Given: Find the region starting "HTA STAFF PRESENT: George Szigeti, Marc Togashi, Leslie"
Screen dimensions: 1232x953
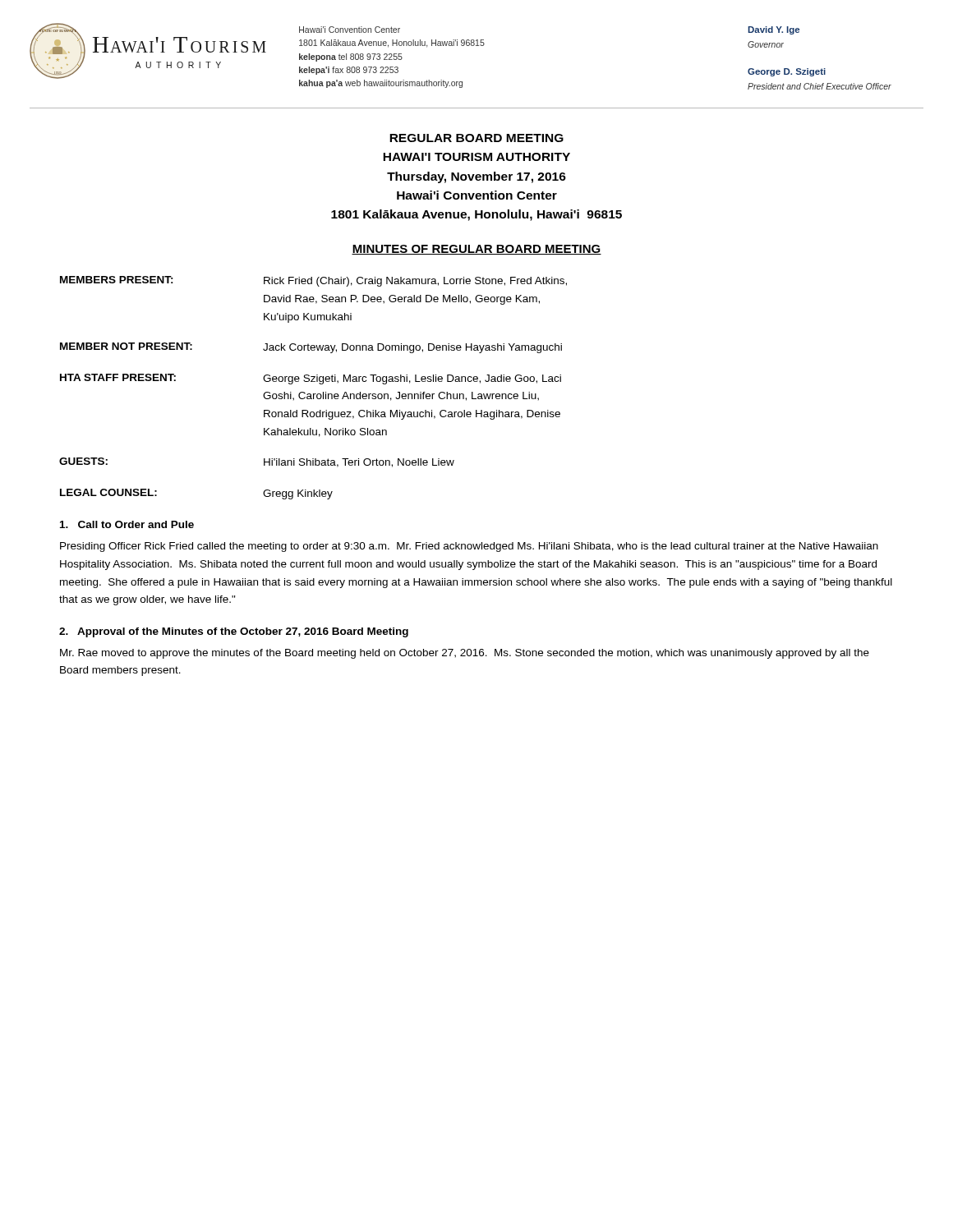Looking at the screenshot, I should [x=476, y=405].
